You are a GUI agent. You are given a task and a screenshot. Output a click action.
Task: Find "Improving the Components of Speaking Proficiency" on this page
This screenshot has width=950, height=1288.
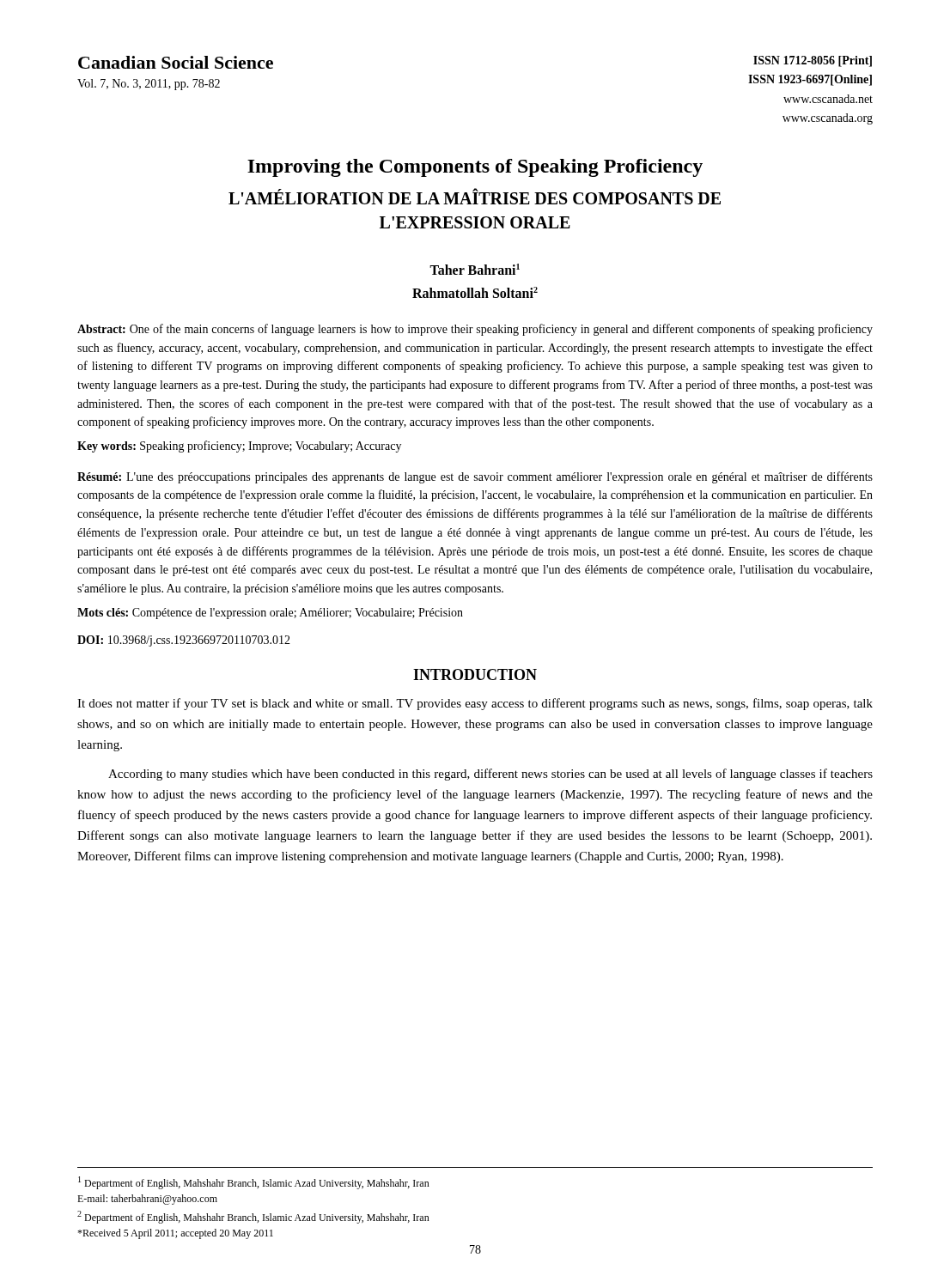(x=475, y=165)
